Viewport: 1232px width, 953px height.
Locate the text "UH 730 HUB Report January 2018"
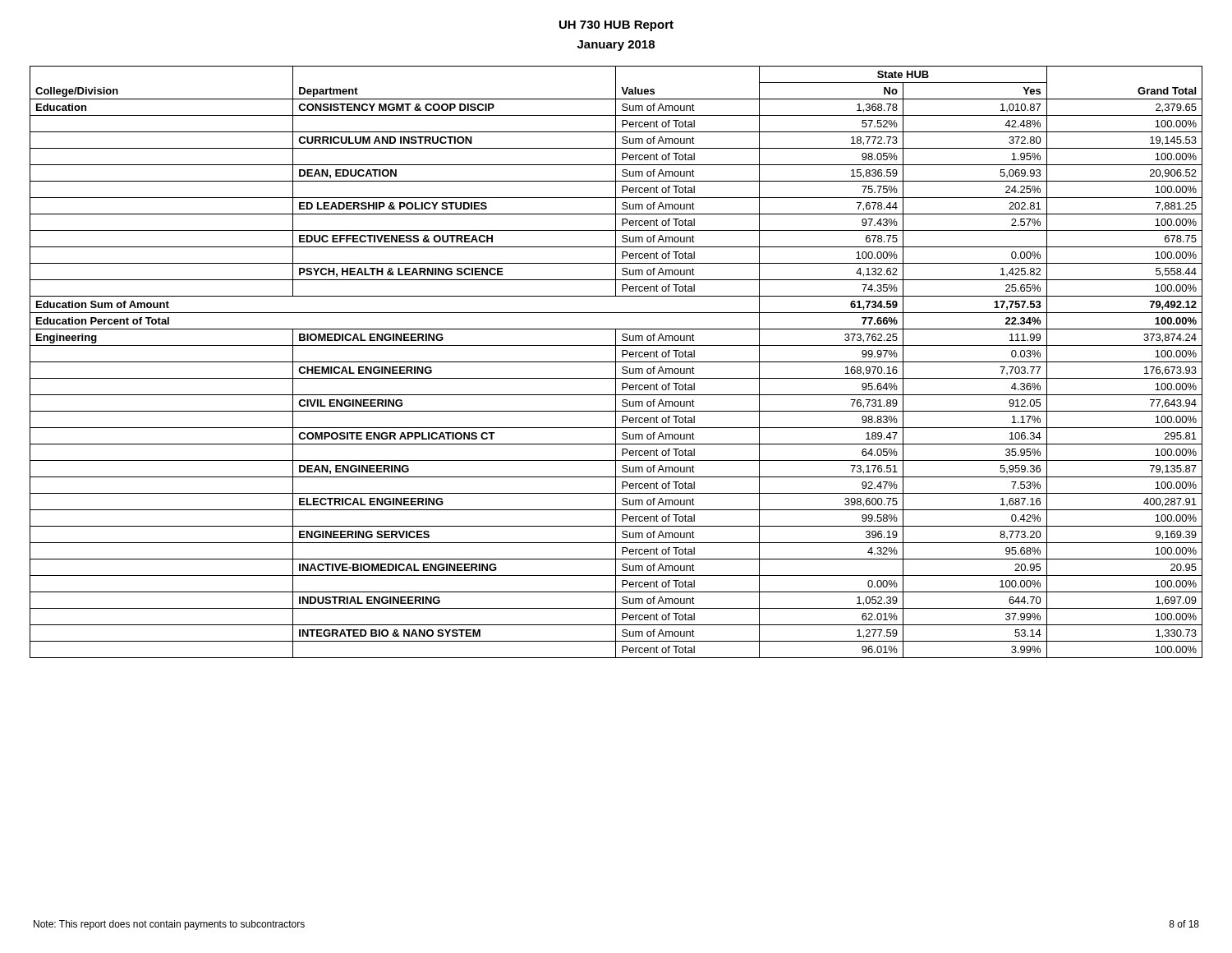(616, 34)
